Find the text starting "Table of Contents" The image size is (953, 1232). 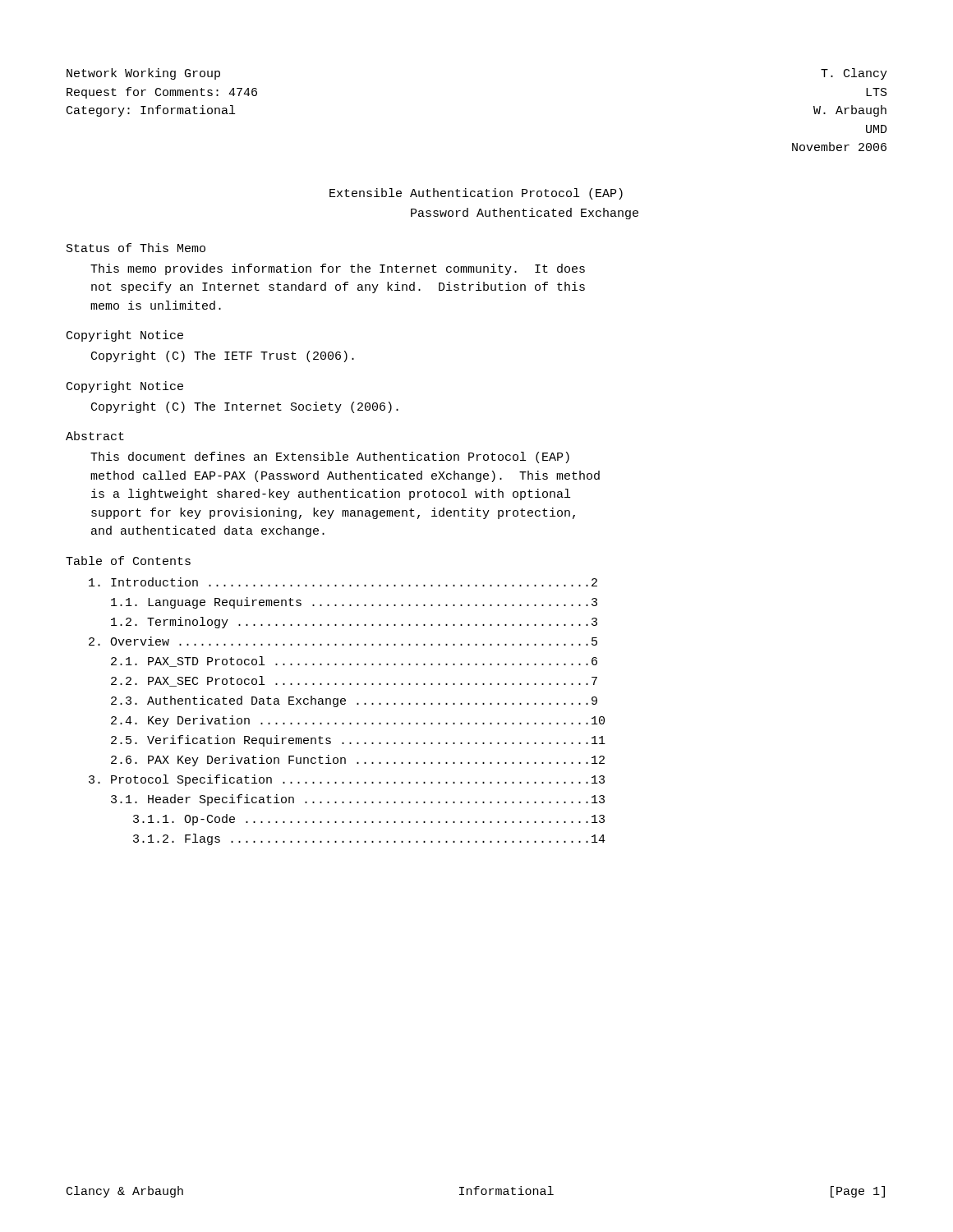point(129,562)
